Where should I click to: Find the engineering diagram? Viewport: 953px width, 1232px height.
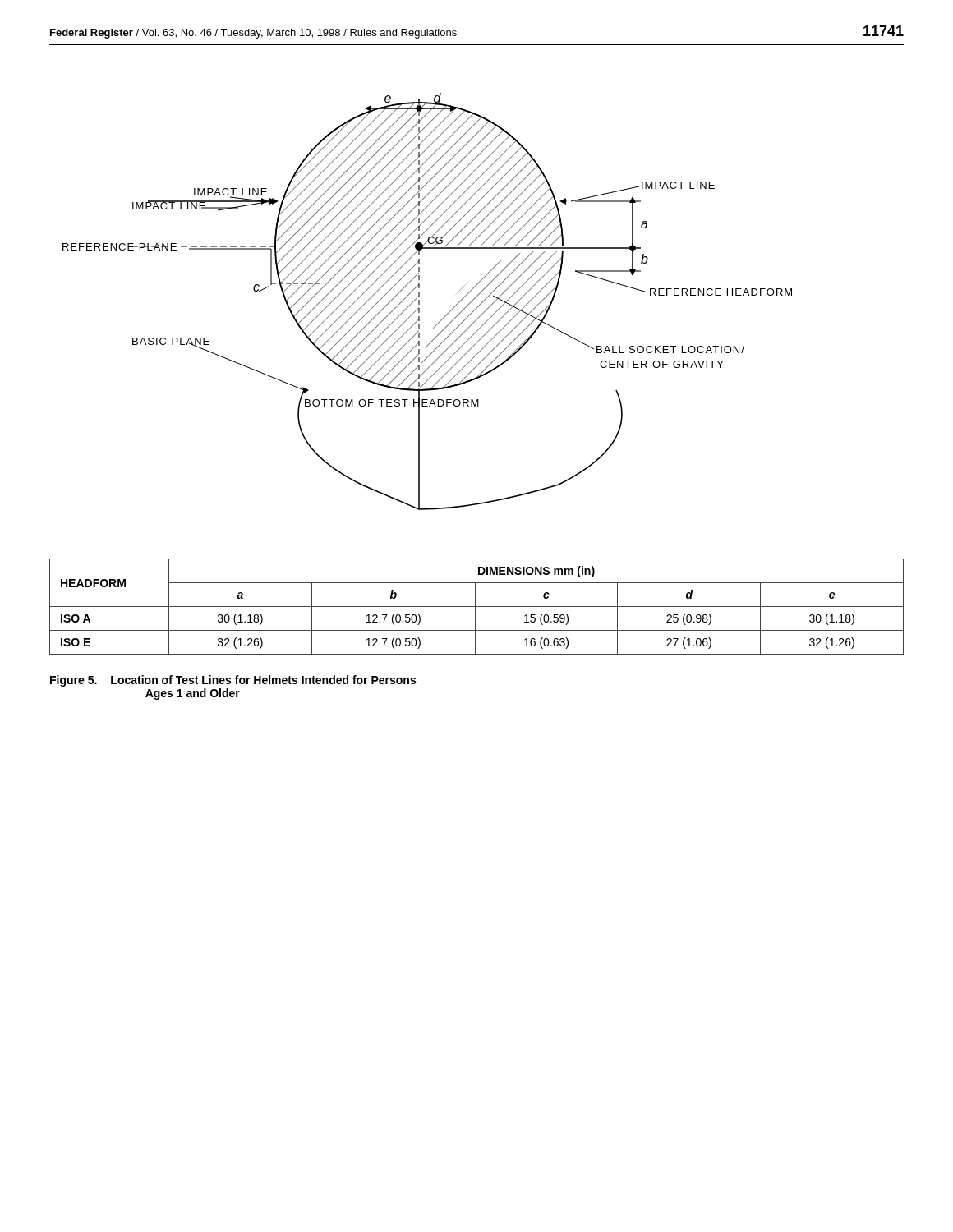click(476, 296)
